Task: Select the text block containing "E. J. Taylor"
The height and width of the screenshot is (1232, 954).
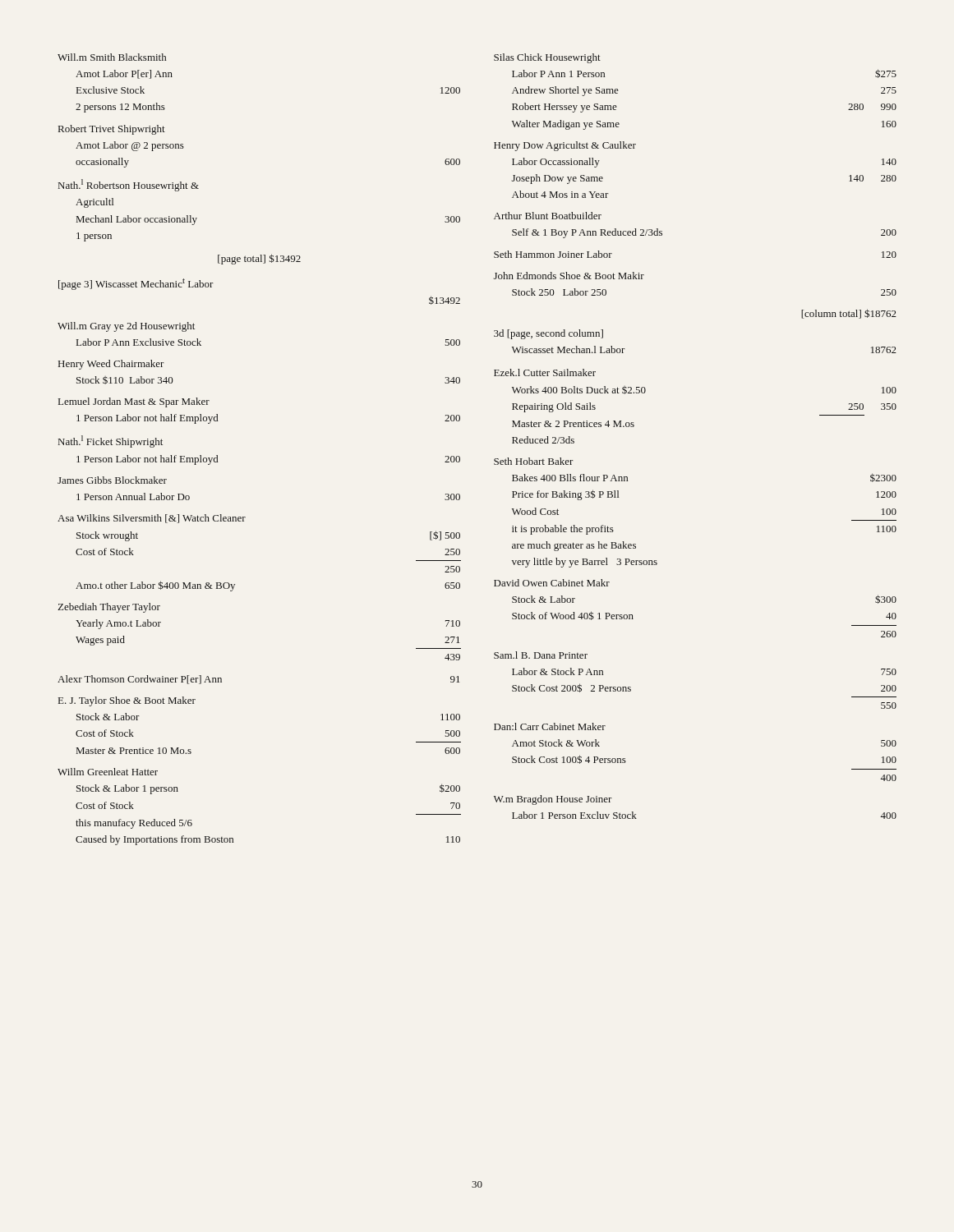Action: (x=127, y=701)
